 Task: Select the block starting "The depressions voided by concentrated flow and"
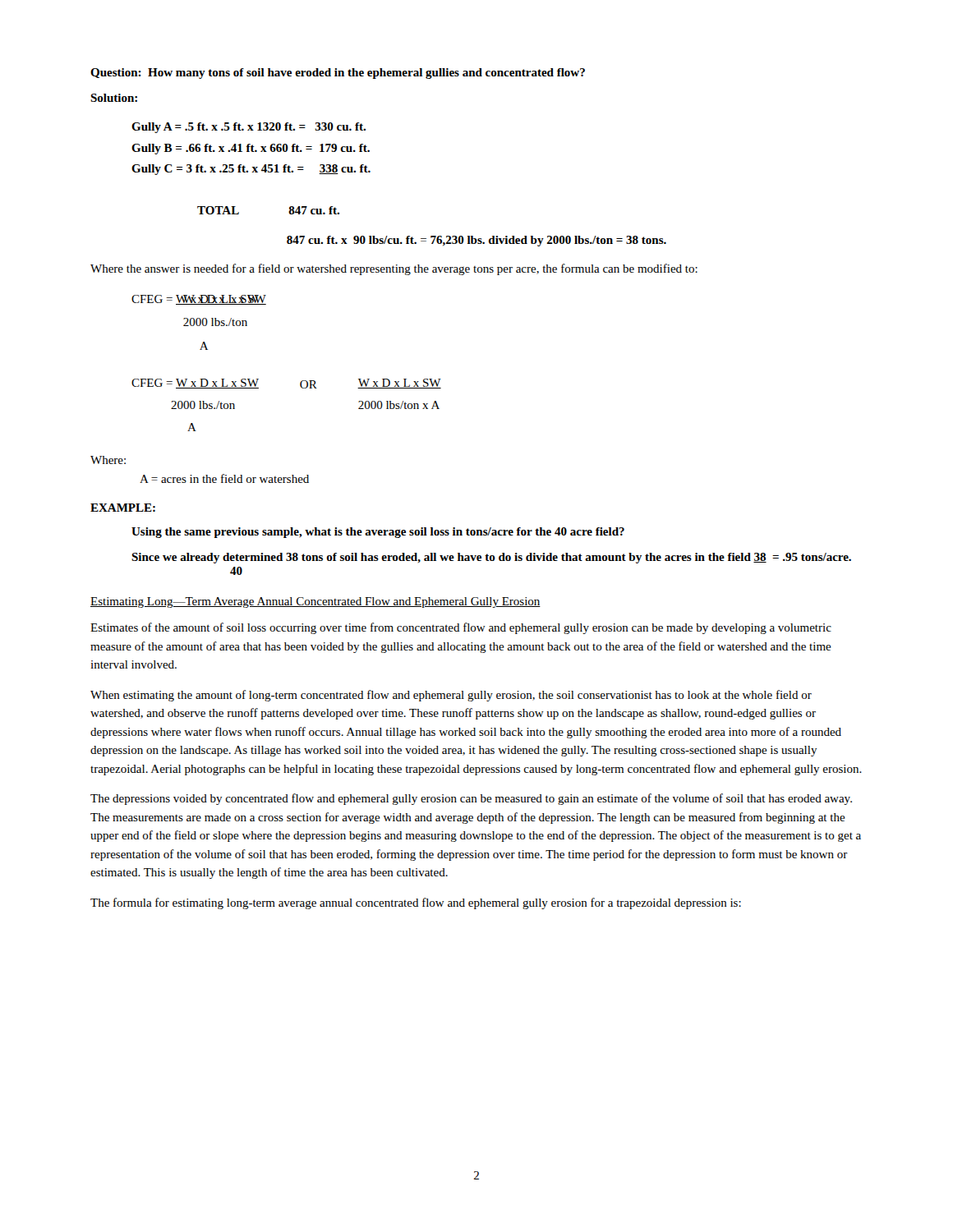[476, 836]
